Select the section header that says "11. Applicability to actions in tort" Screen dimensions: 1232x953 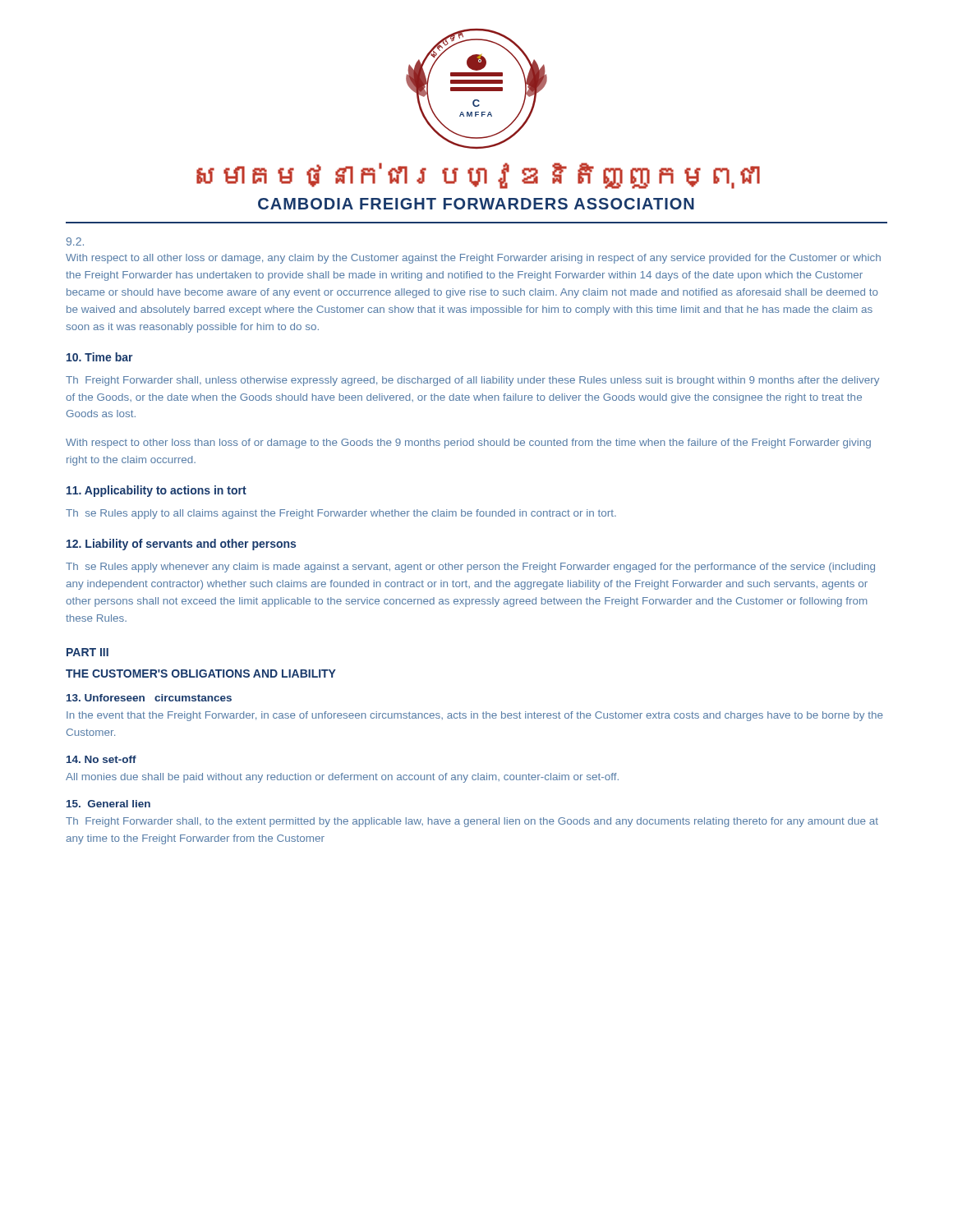click(157, 491)
